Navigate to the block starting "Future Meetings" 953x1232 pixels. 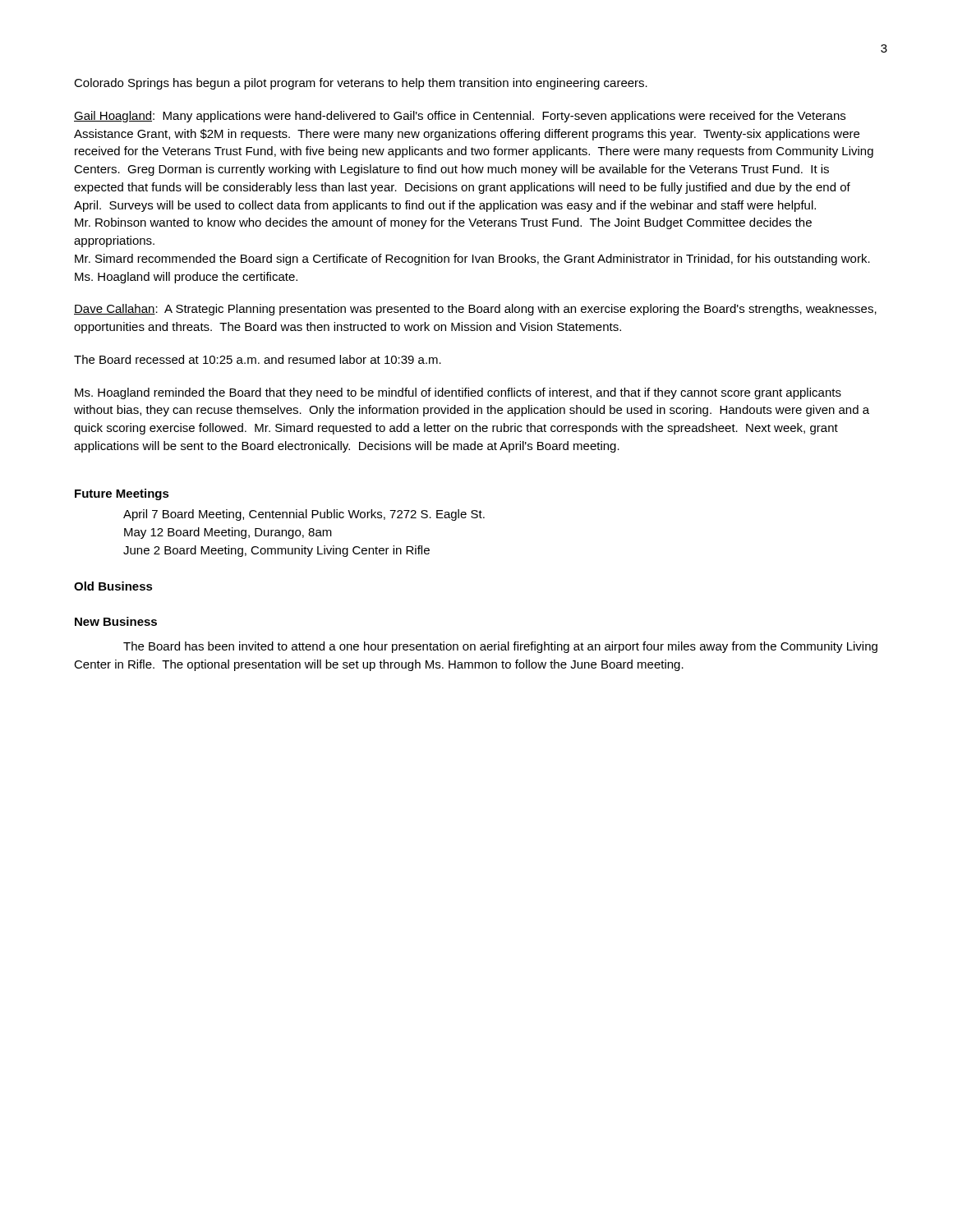tap(122, 493)
